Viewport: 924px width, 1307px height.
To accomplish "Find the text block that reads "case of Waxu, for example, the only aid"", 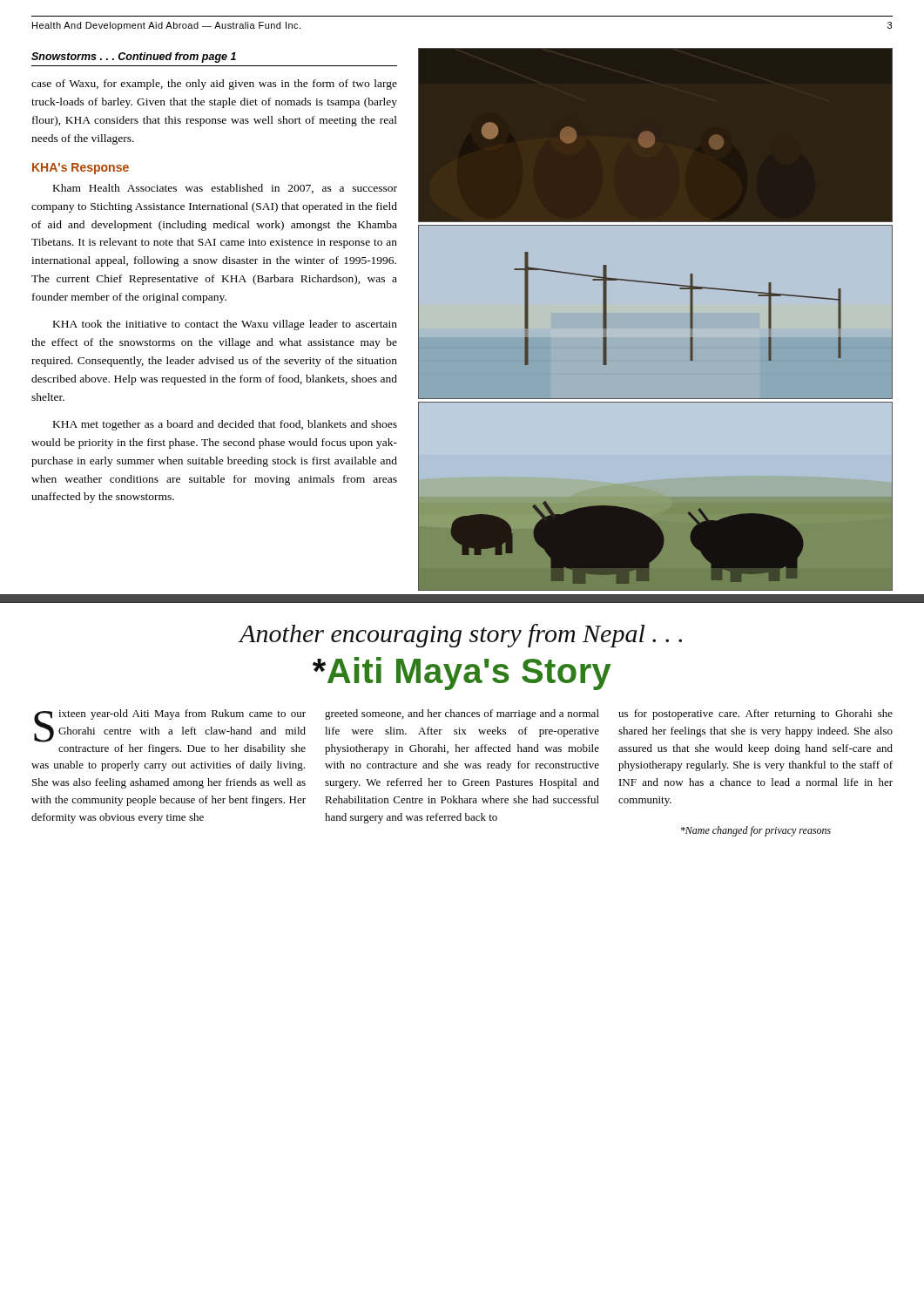I will (214, 111).
